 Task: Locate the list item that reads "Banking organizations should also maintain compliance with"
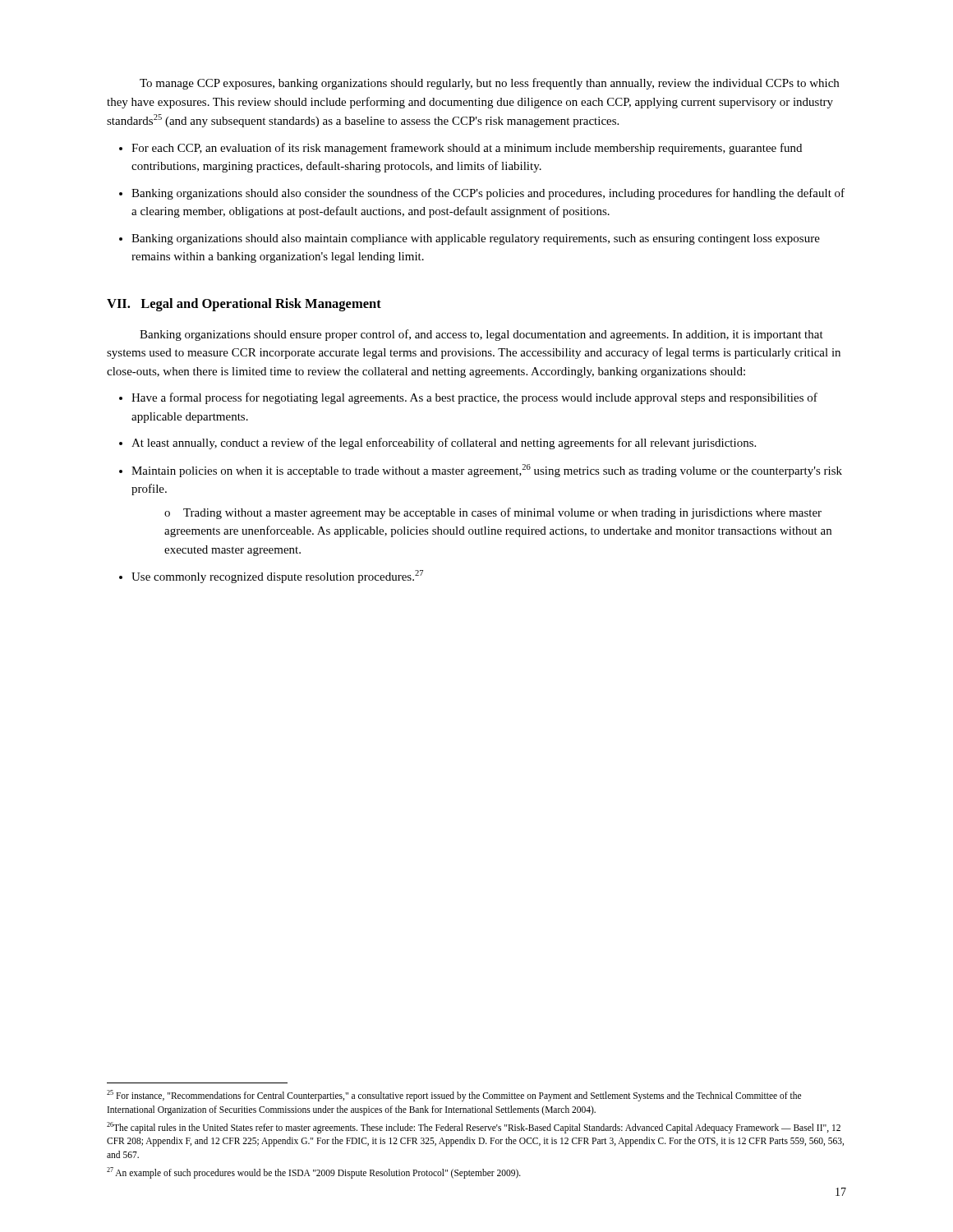tap(476, 247)
